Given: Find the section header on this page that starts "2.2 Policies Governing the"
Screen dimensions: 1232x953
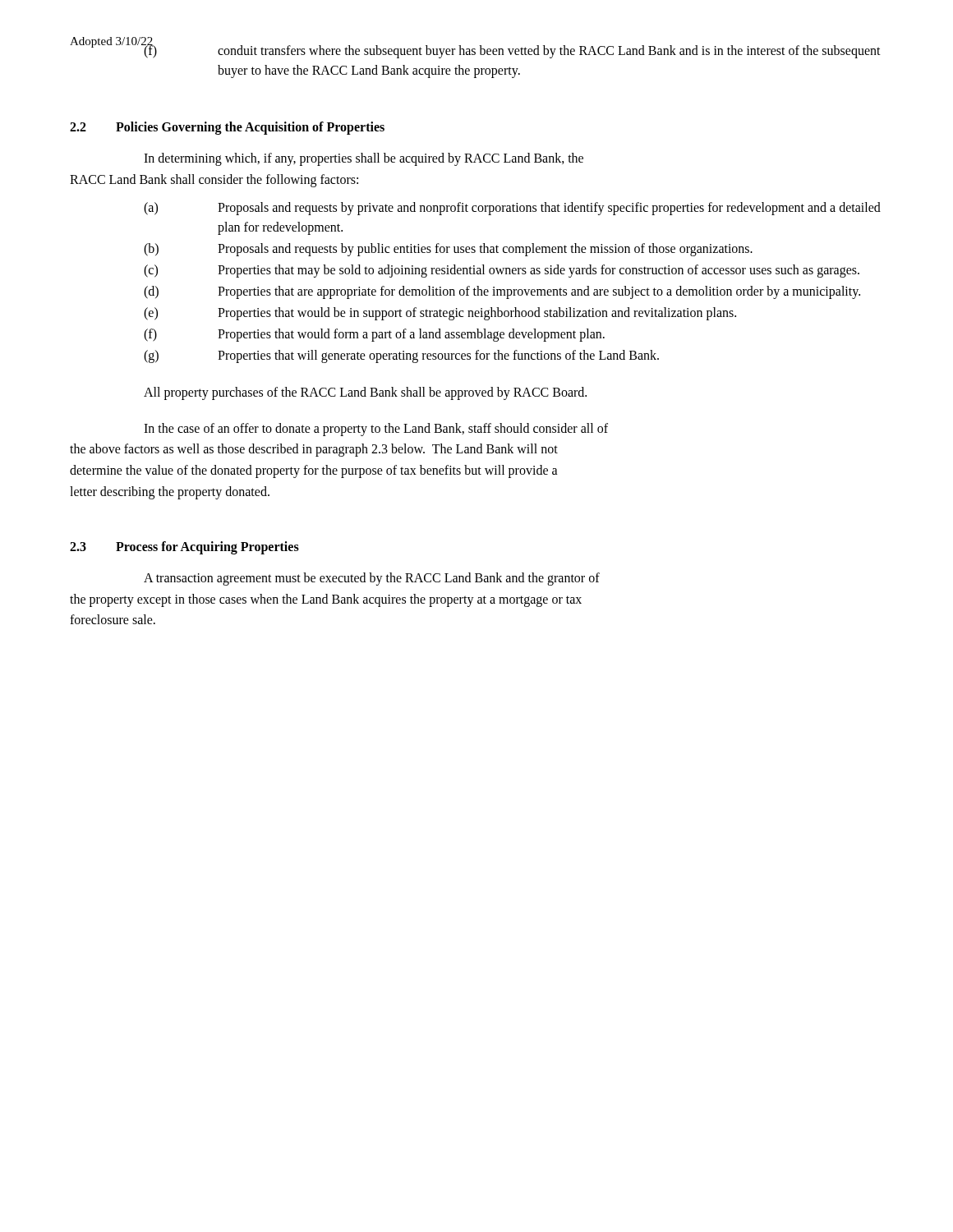Looking at the screenshot, I should coord(227,127).
